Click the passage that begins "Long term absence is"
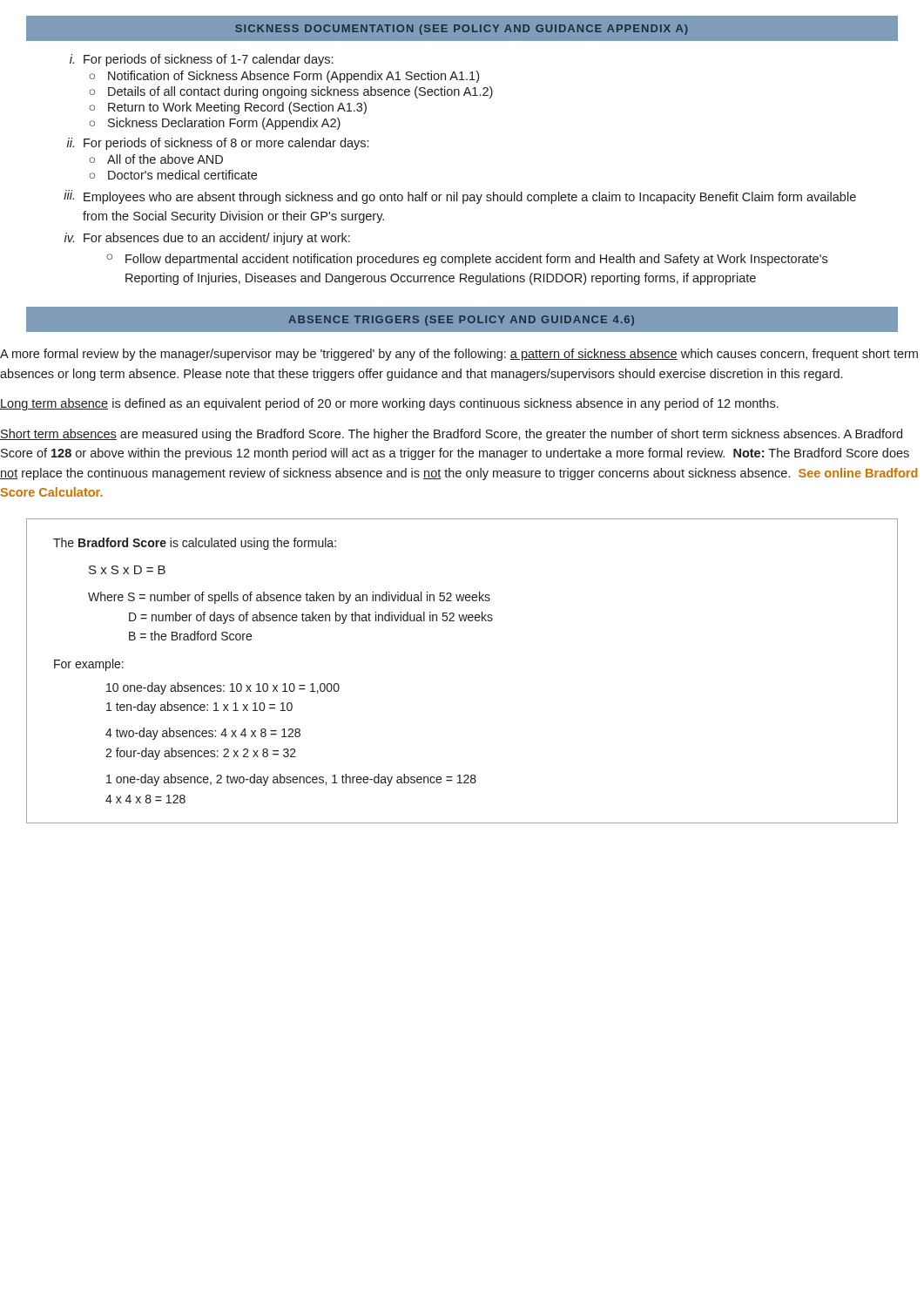The width and height of the screenshot is (924, 1307). (x=390, y=404)
